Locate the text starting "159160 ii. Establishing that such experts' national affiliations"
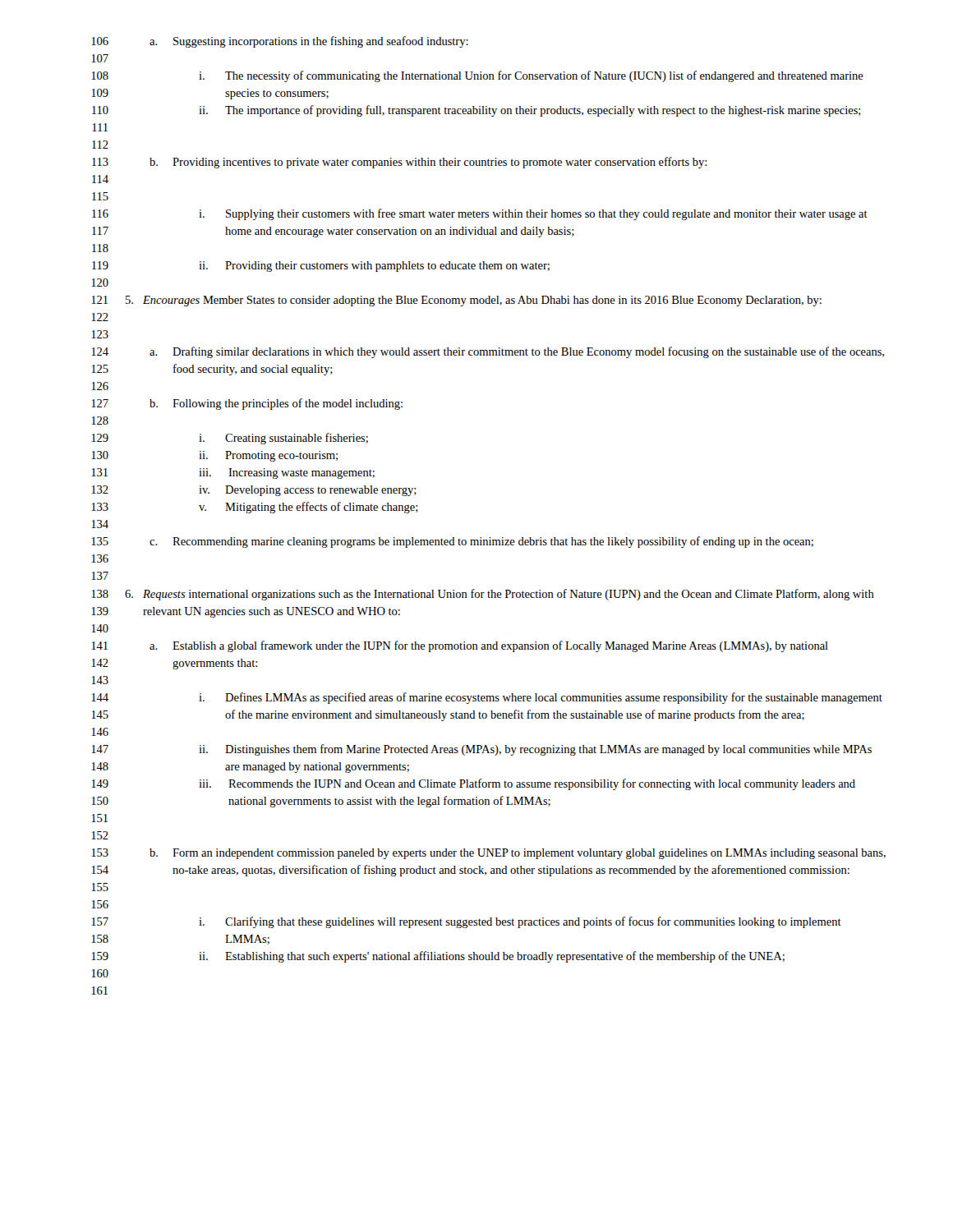 click(x=476, y=965)
